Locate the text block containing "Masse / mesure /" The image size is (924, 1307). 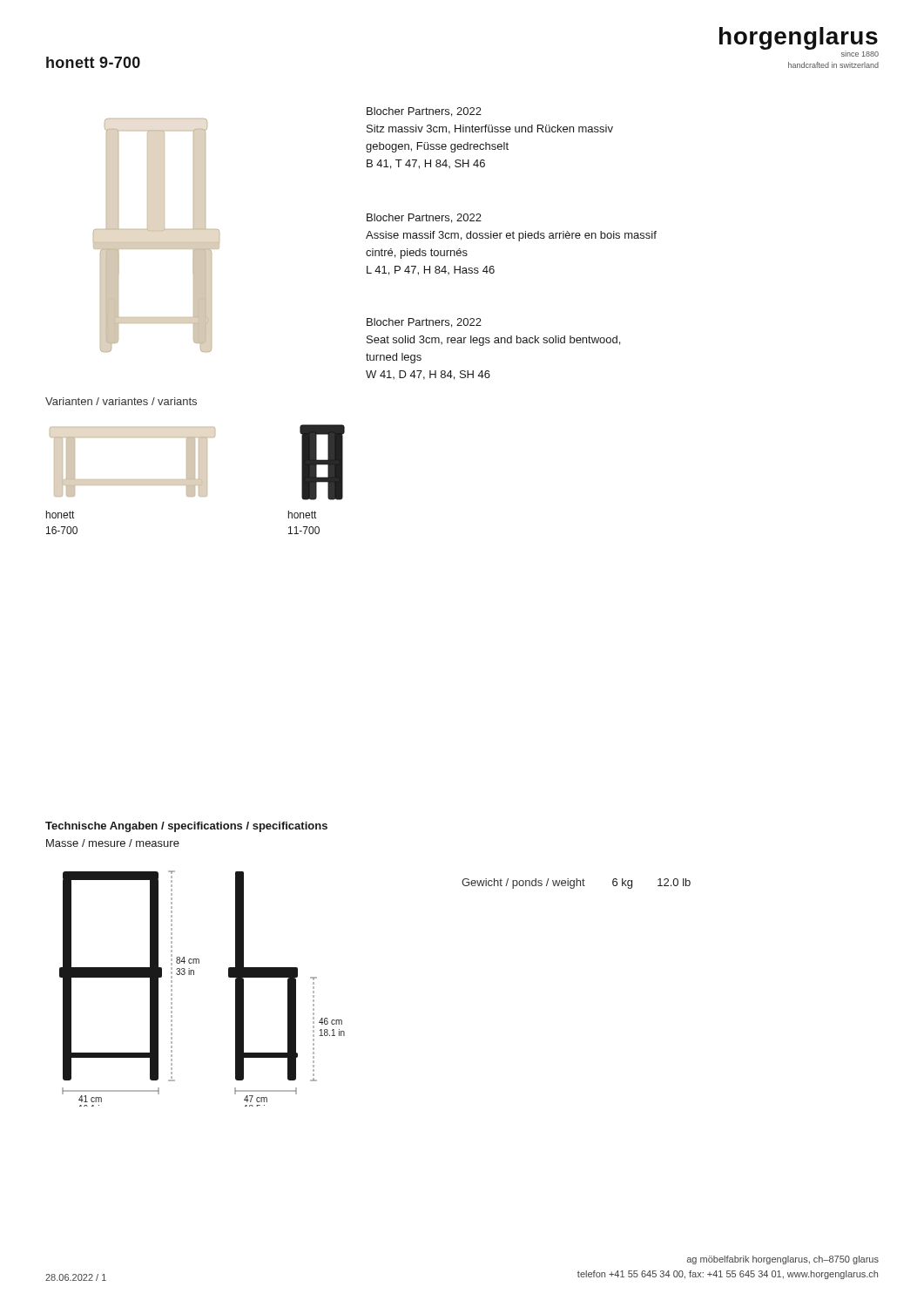coord(112,843)
